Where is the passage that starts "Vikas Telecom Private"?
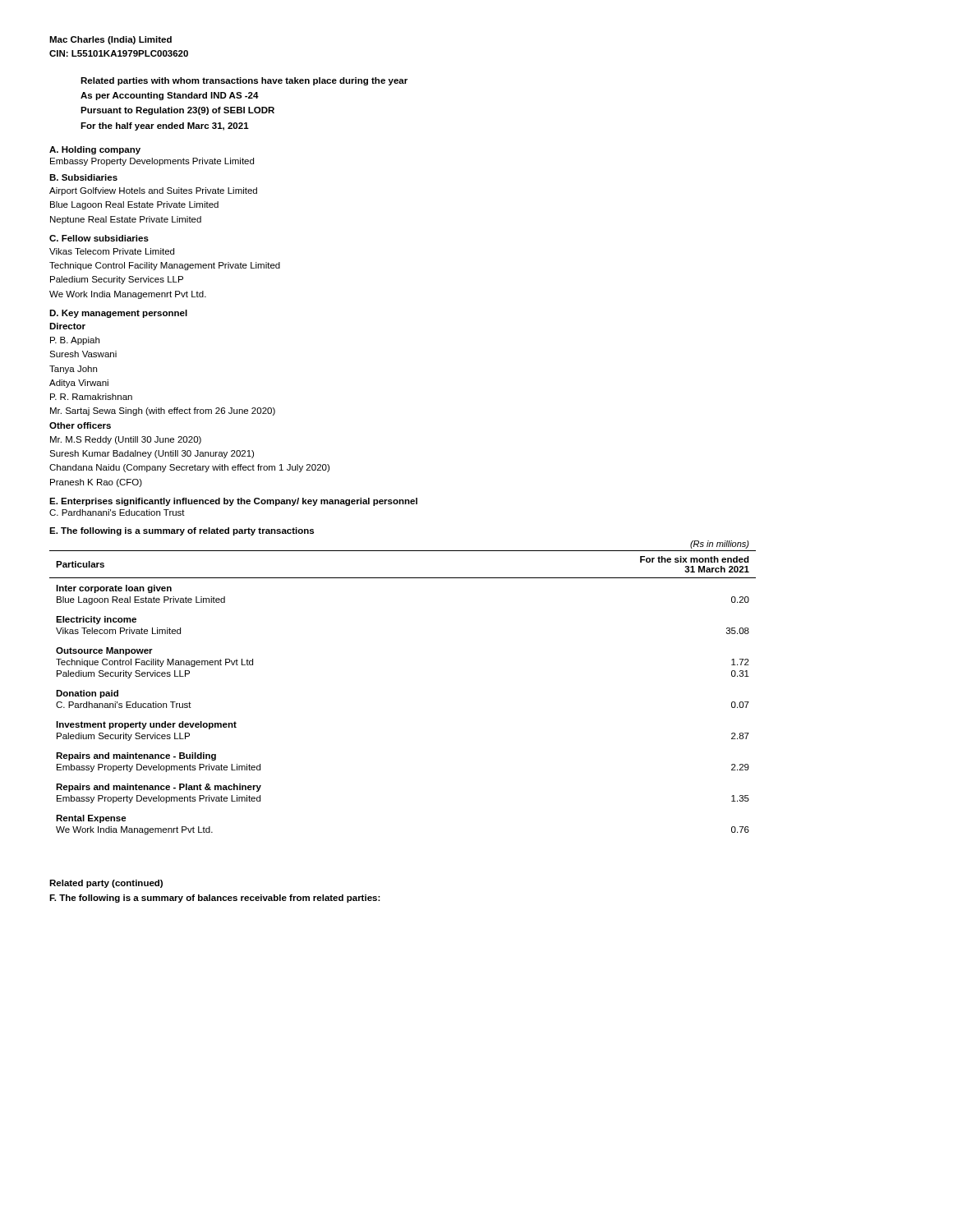Screen dimensions: 1232x953 pos(165,272)
